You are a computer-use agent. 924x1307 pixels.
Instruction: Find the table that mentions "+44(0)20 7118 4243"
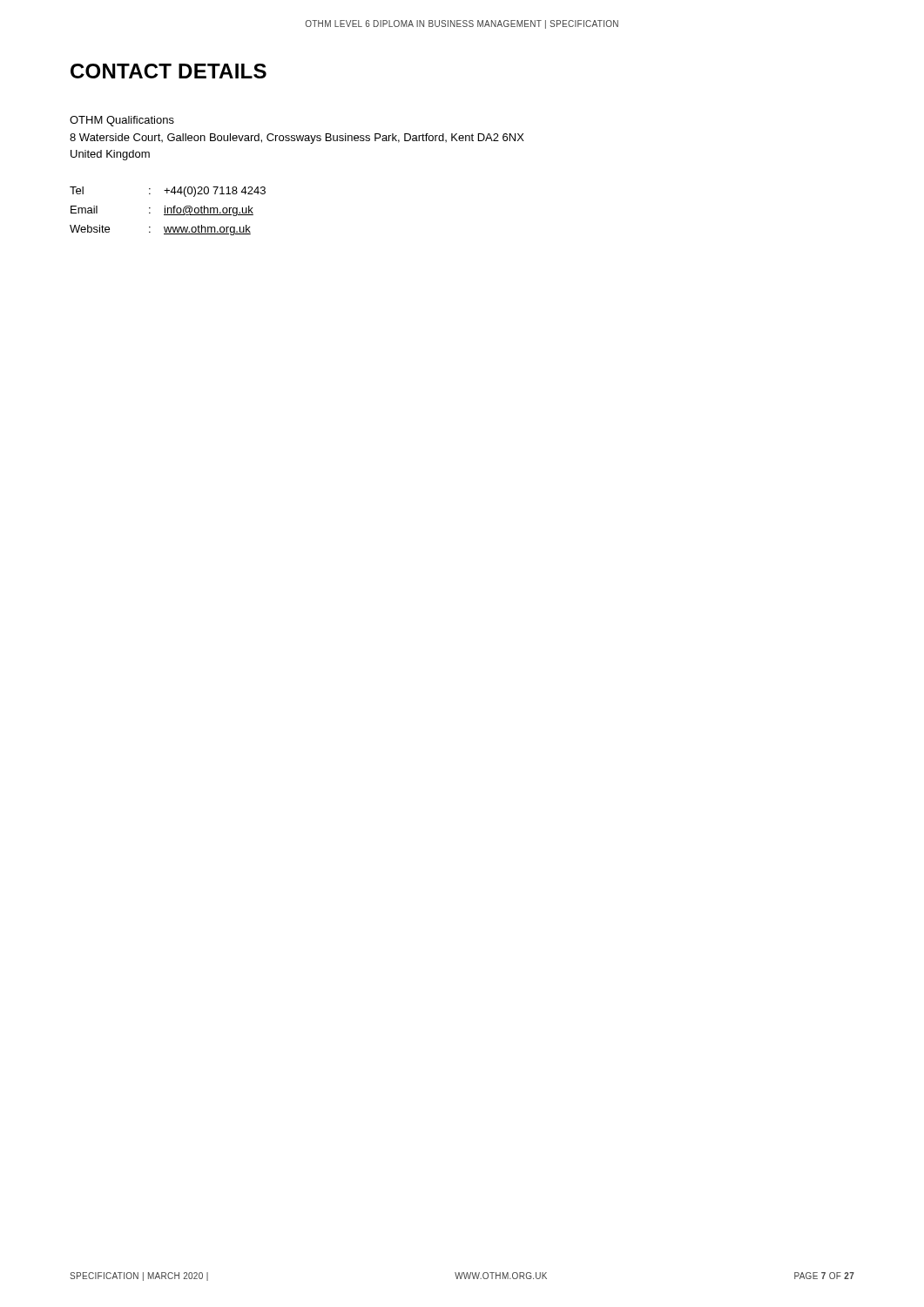(x=168, y=210)
